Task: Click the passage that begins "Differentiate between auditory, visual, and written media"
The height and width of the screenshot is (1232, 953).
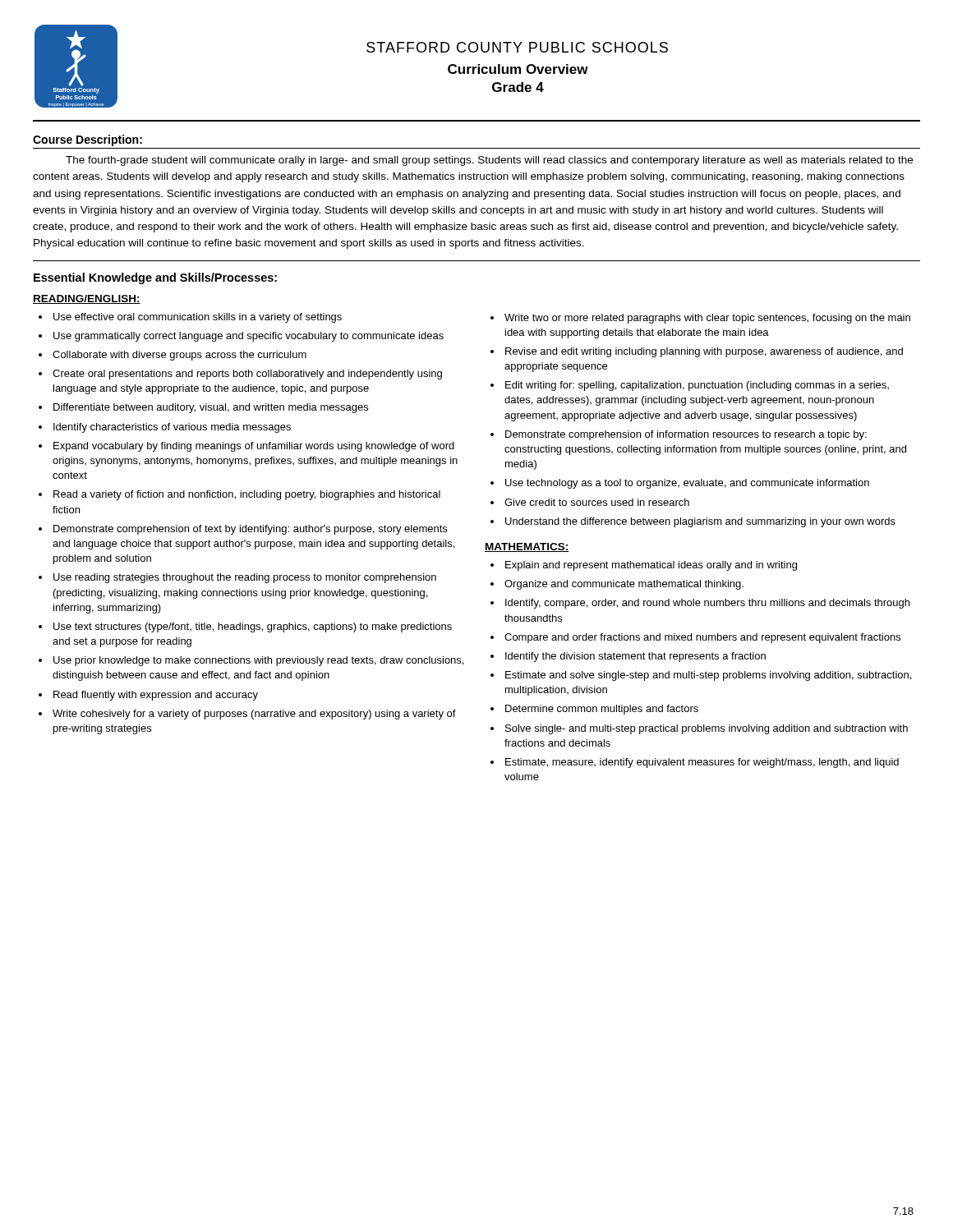Action: (211, 407)
